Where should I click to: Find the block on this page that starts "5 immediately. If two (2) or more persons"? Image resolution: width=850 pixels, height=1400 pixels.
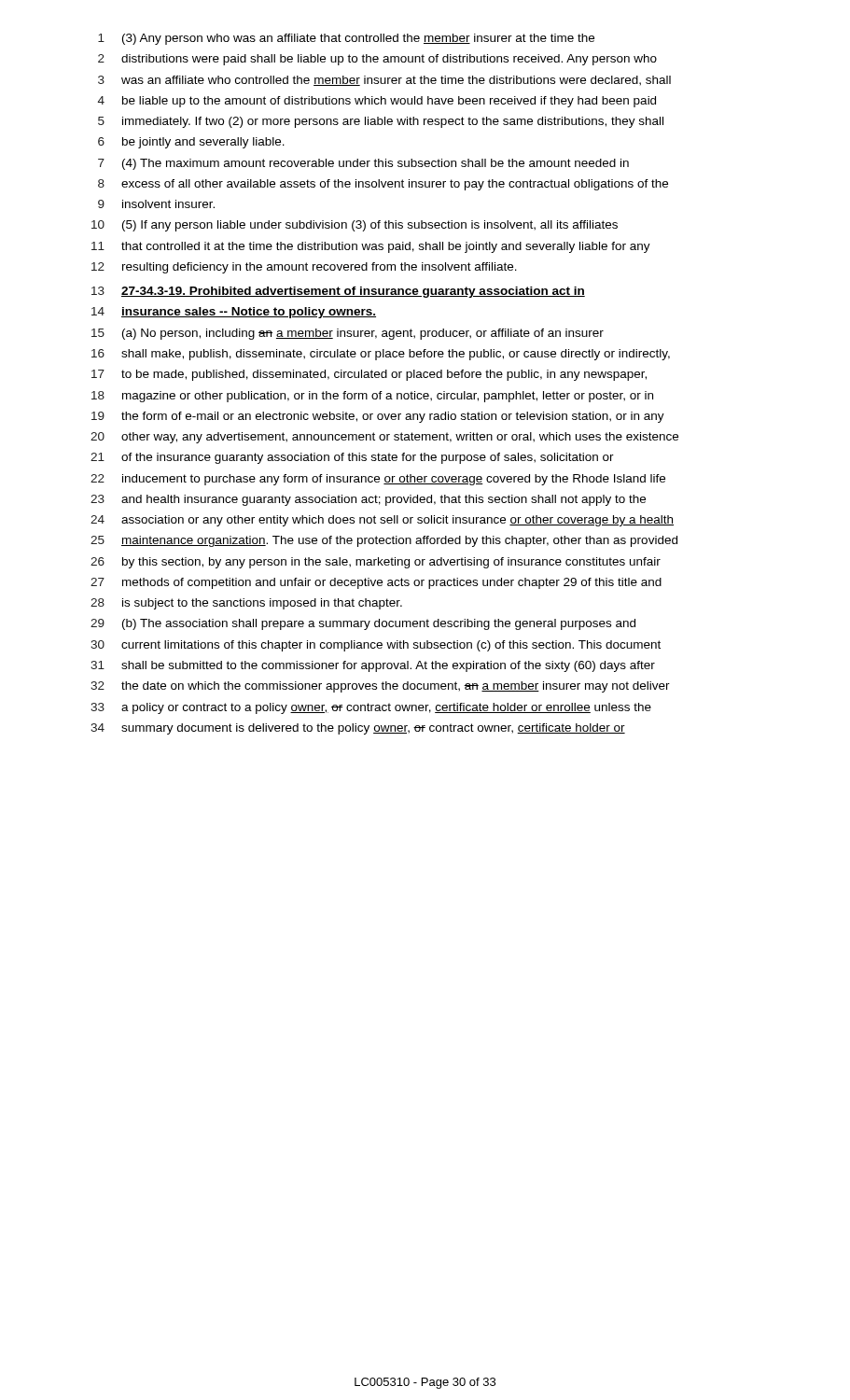pos(425,122)
